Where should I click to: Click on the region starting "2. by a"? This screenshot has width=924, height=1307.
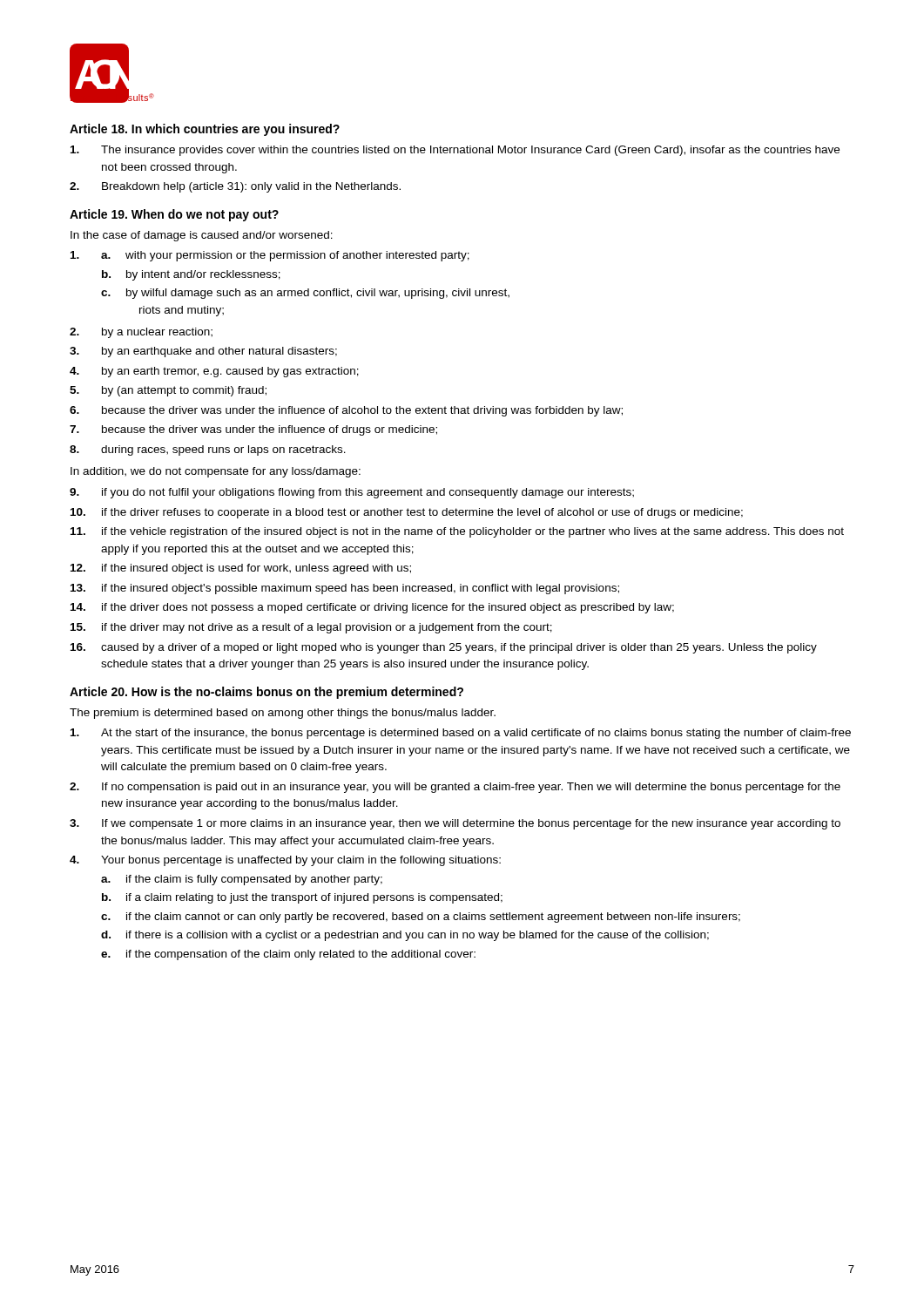click(141, 333)
